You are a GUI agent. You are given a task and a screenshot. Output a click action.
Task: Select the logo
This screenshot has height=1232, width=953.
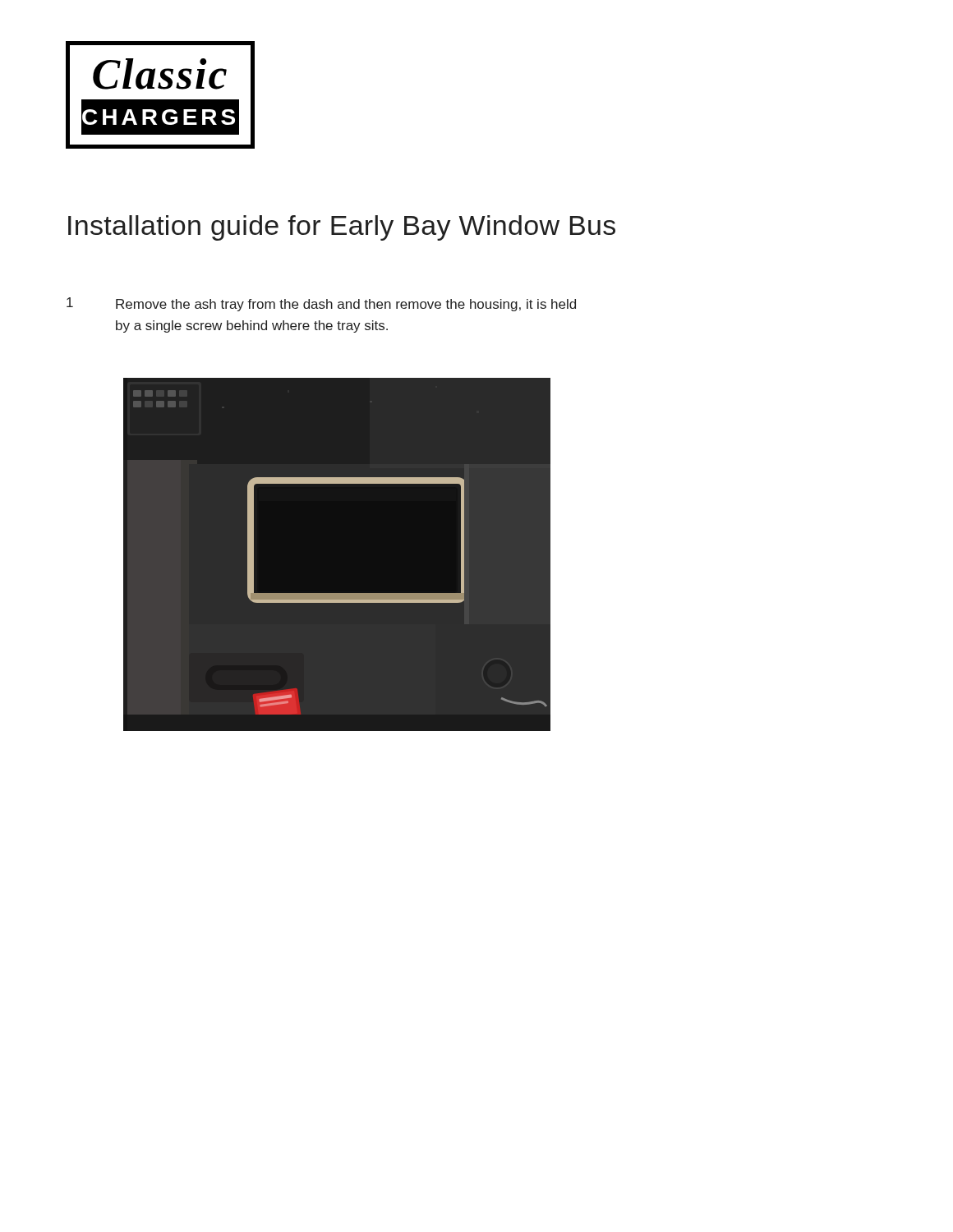point(160,95)
